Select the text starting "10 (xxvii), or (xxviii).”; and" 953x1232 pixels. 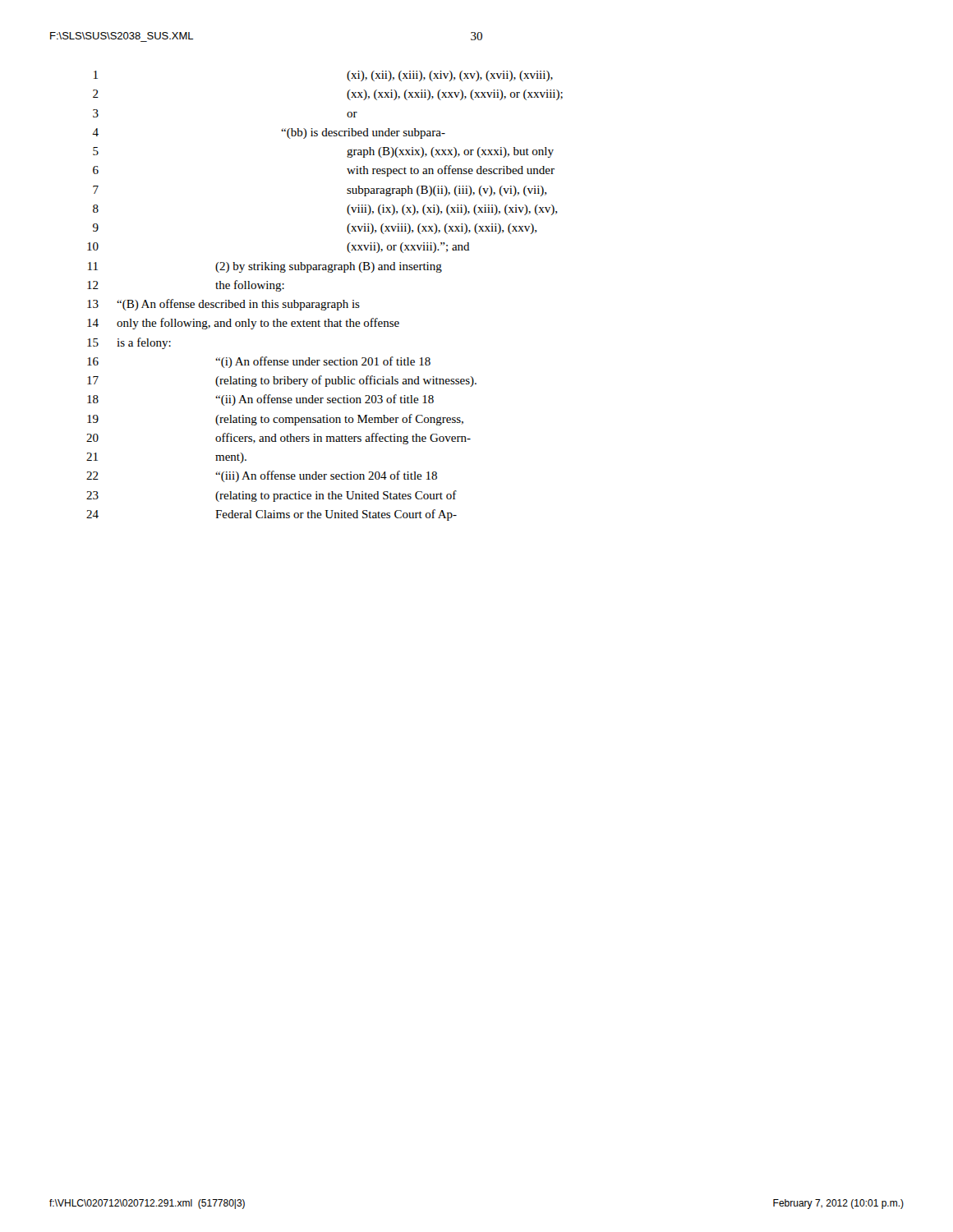[476, 247]
